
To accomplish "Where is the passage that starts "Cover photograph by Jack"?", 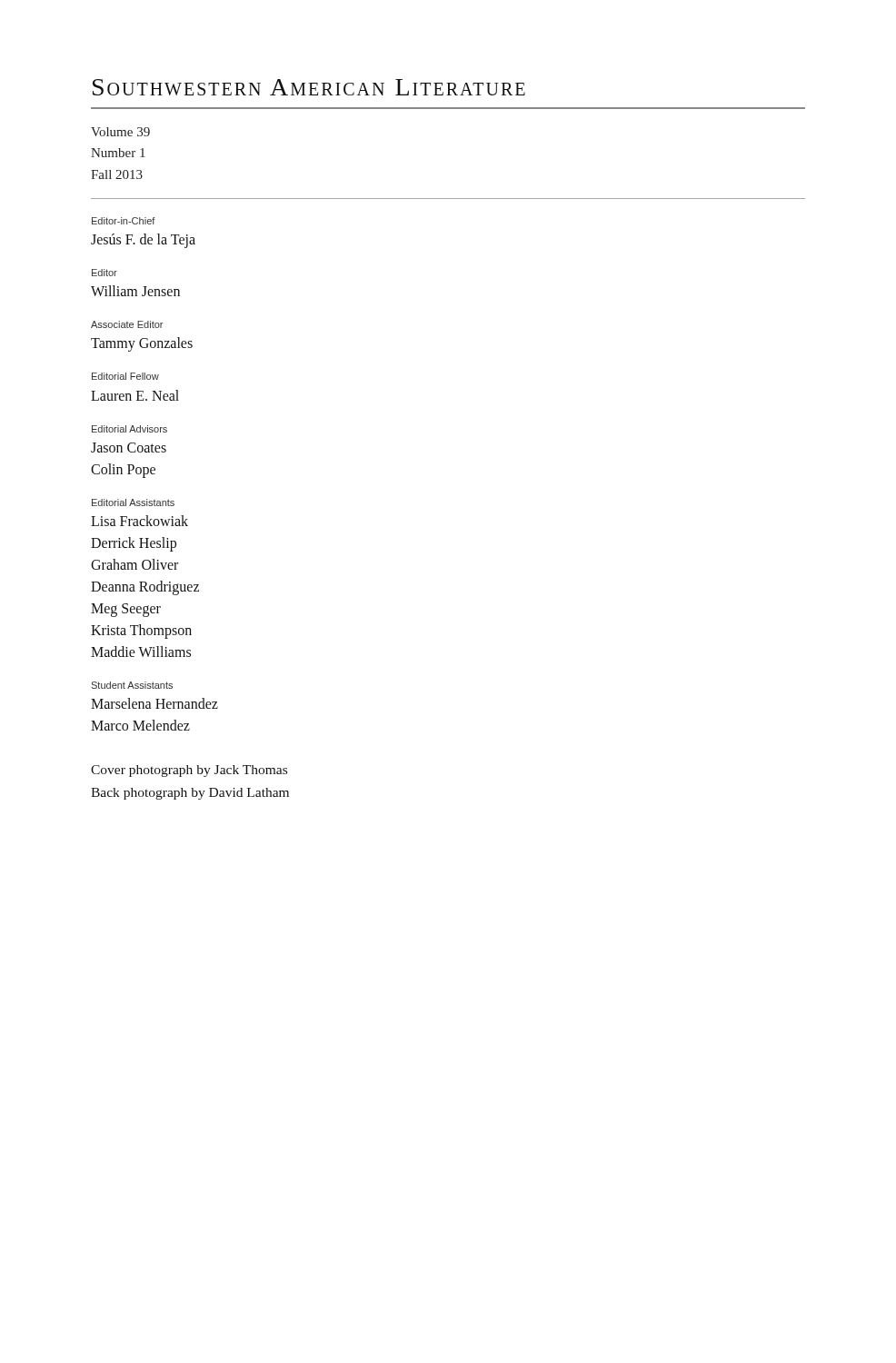I will tap(190, 781).
